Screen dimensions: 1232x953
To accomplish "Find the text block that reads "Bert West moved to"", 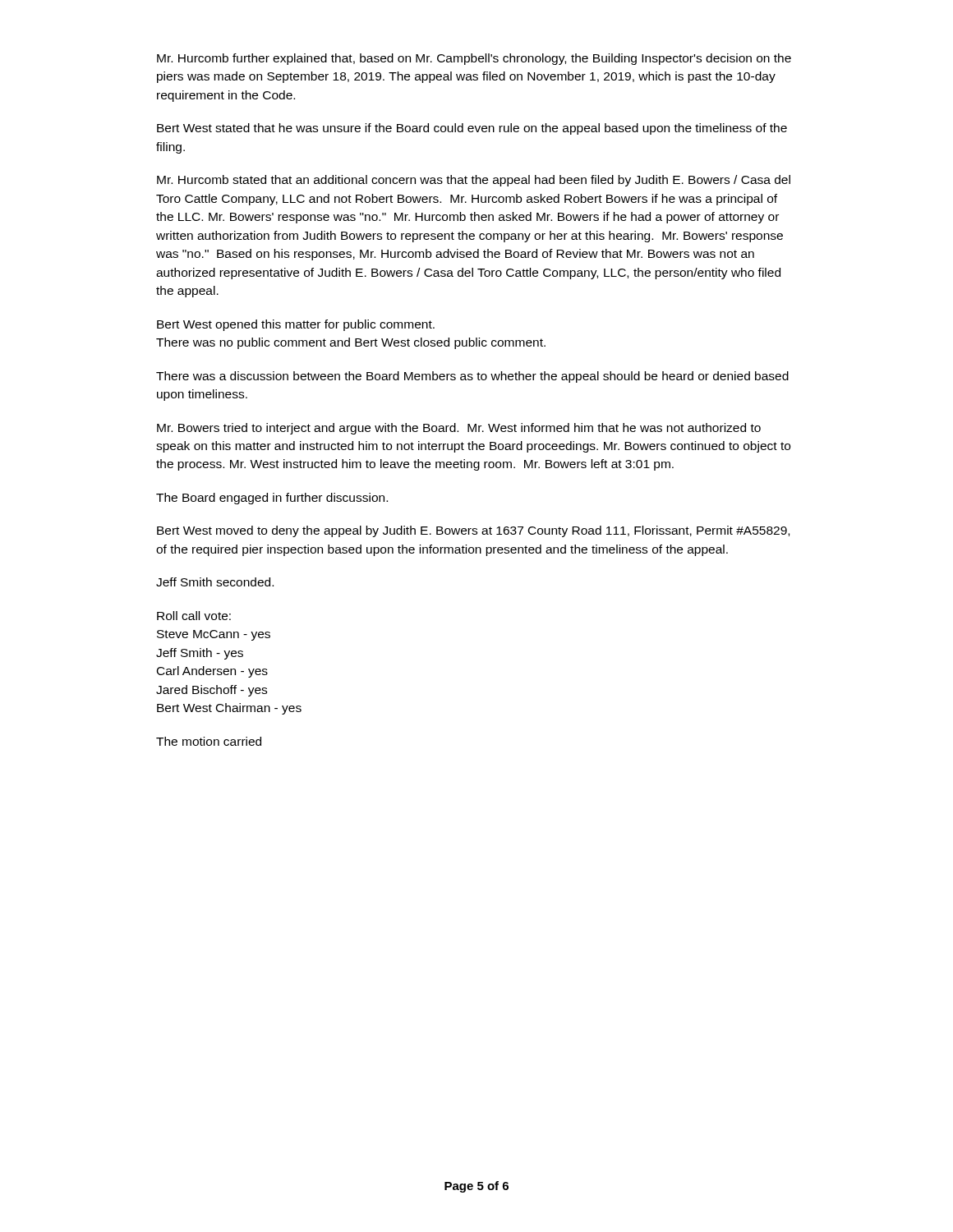I will pos(473,540).
